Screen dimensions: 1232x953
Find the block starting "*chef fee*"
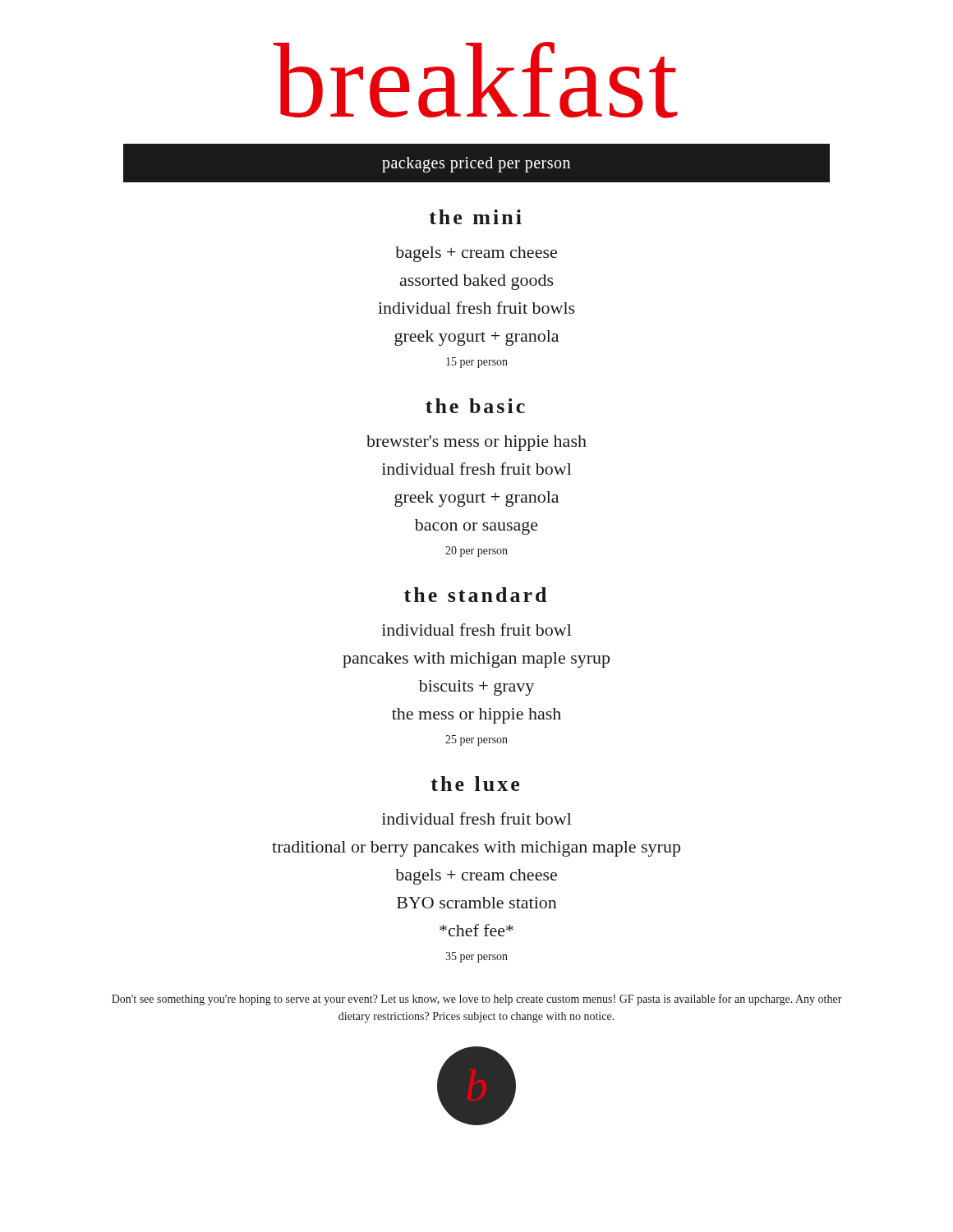click(476, 930)
